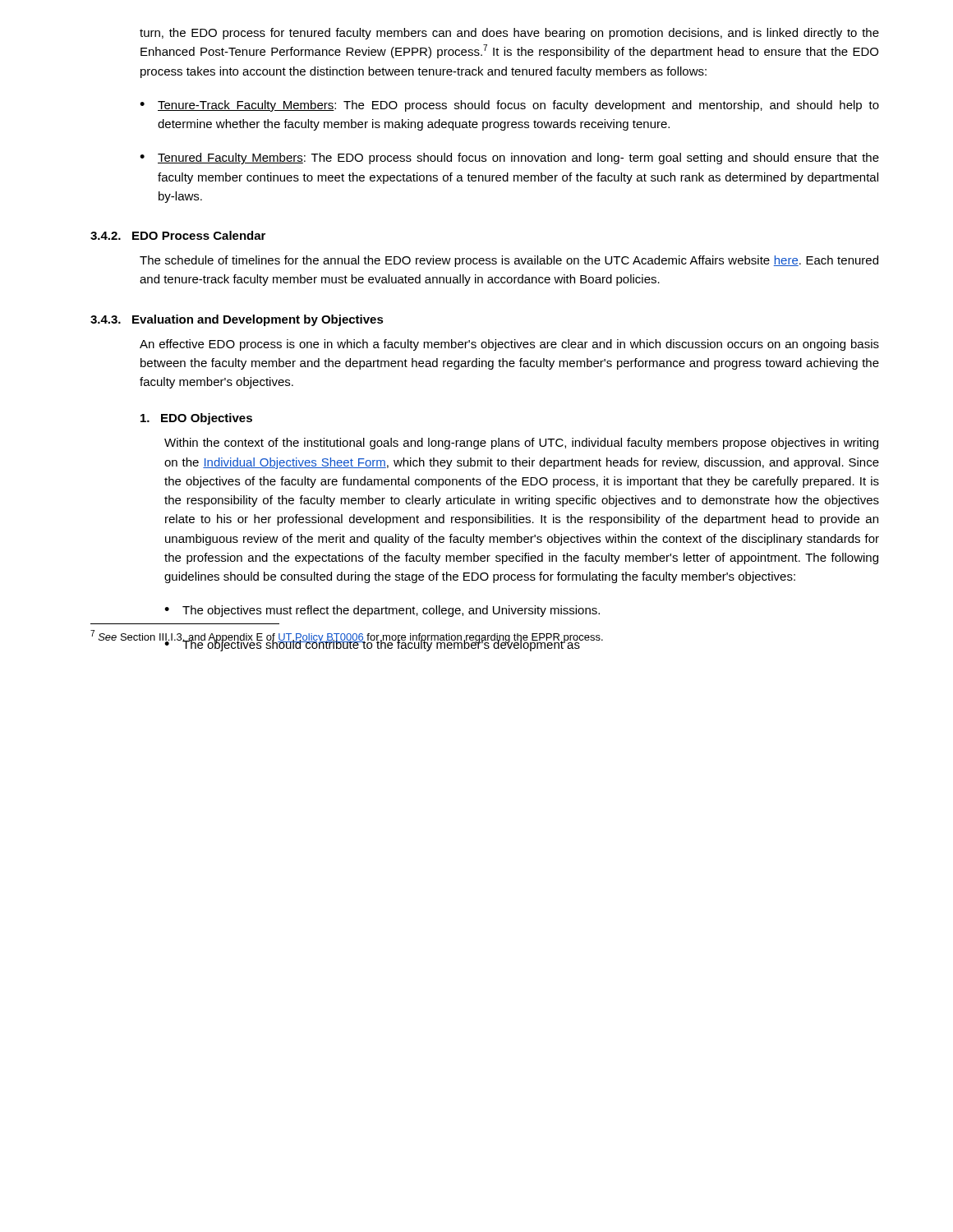Click on the text starting "7 See Section III.I.3. and Appendix E of"
This screenshot has width=953, height=1232.
click(347, 636)
